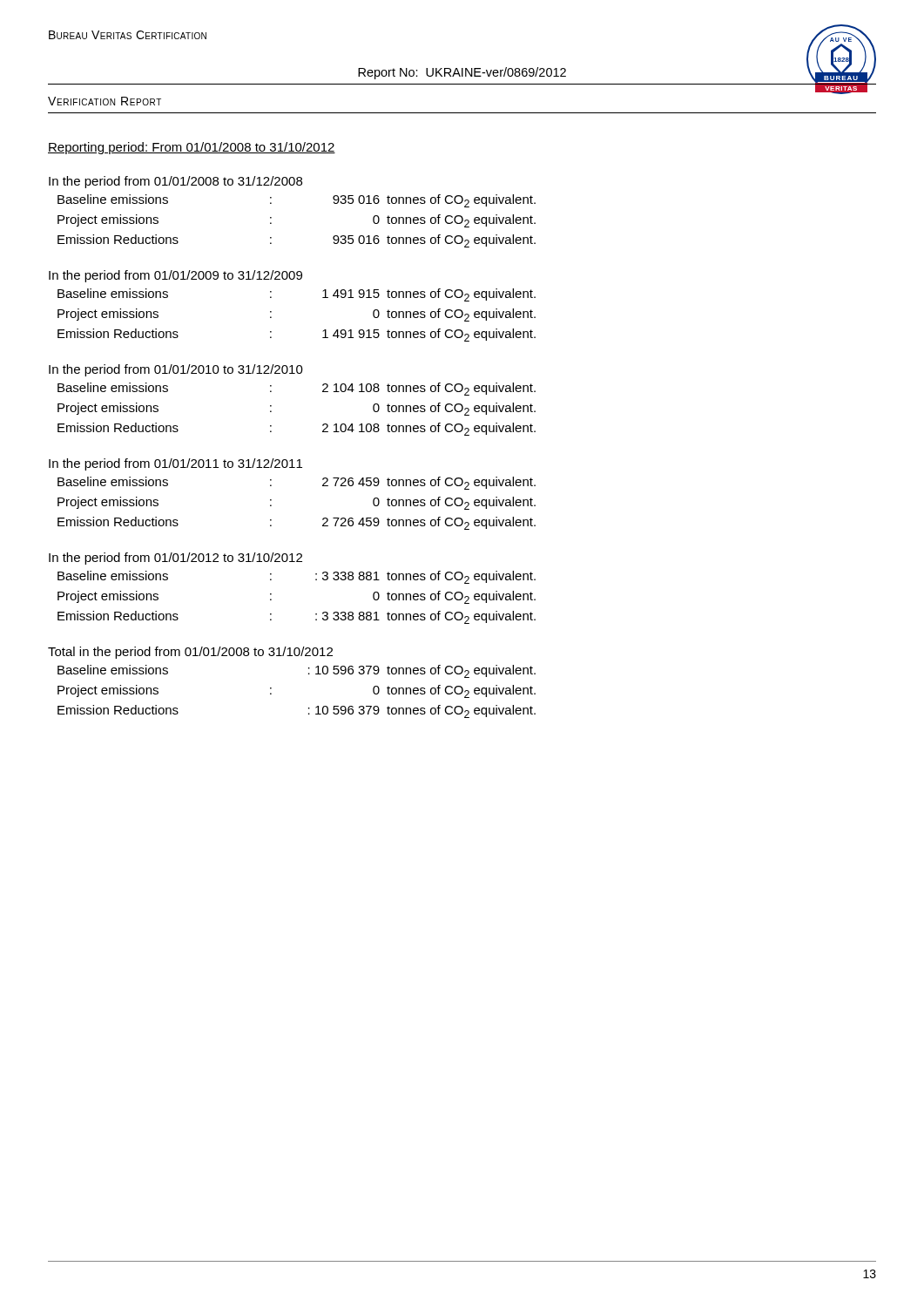Image resolution: width=924 pixels, height=1307 pixels.
Task: Find "Reporting period: From 01/01/2008 to 31/10/2012" on this page
Action: 191,147
